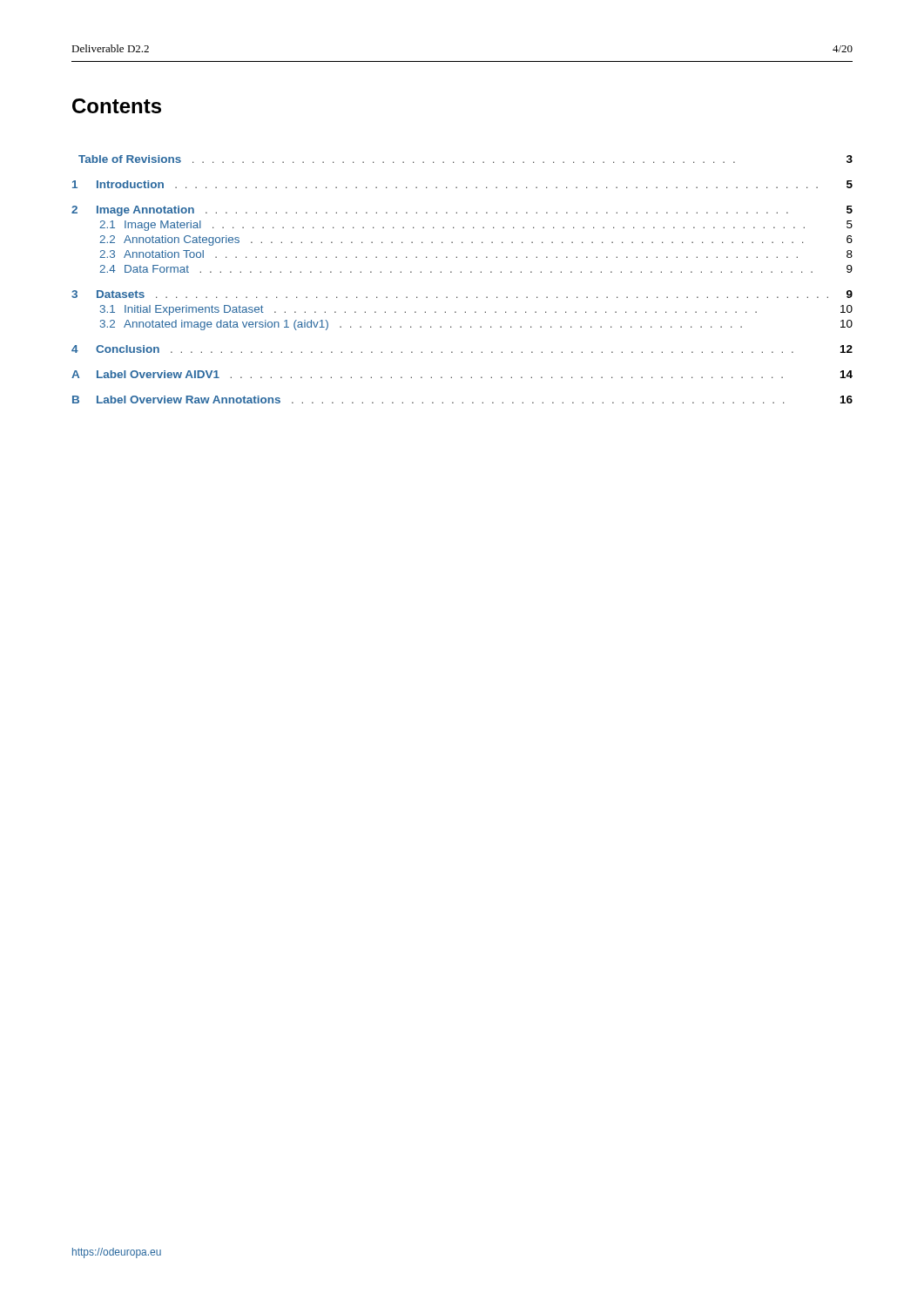This screenshot has height=1307, width=924.
Task: Select the region starting "A Label Overview AIDV1 . . . ."
Action: click(x=462, y=374)
